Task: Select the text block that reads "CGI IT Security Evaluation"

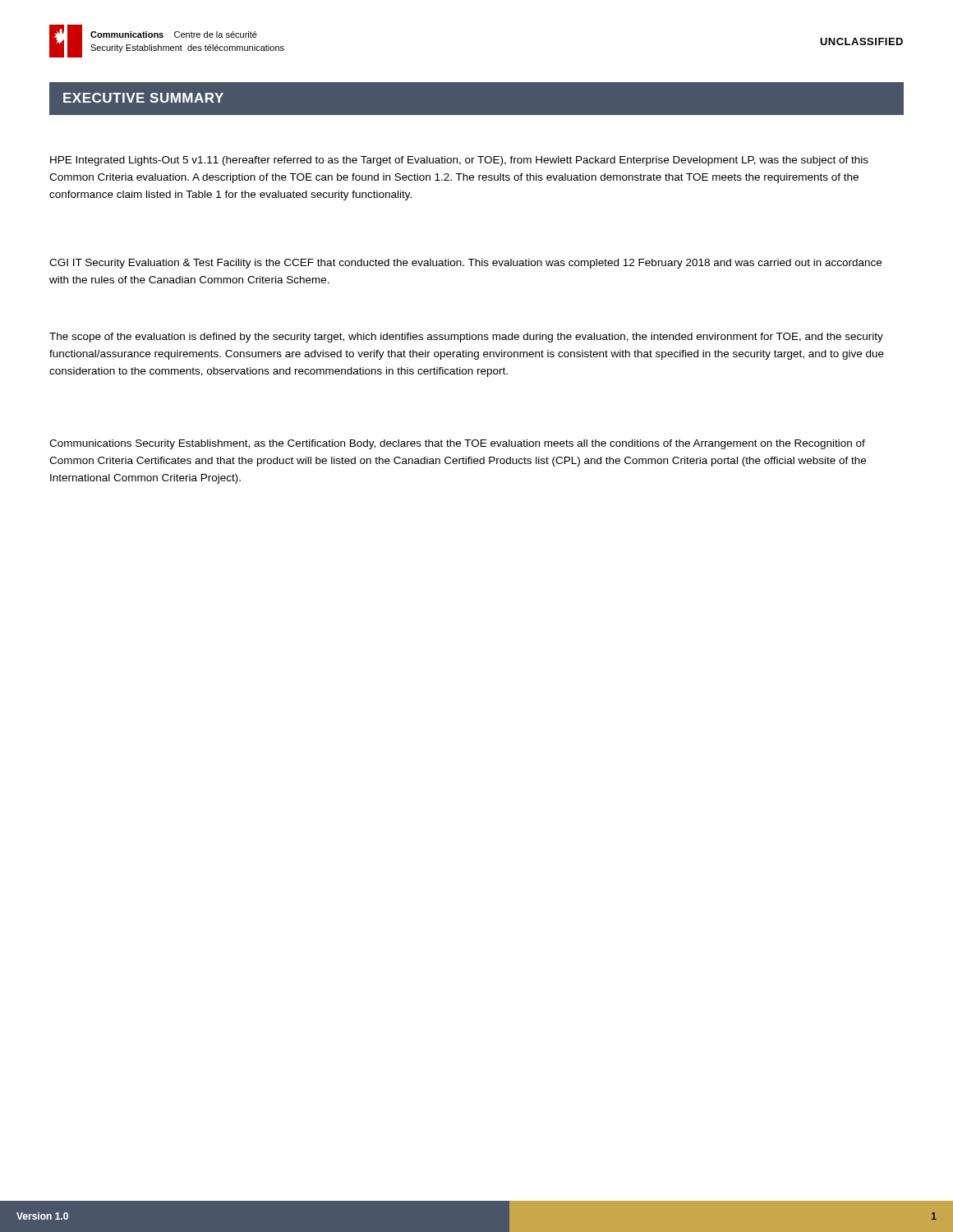Action: (466, 271)
